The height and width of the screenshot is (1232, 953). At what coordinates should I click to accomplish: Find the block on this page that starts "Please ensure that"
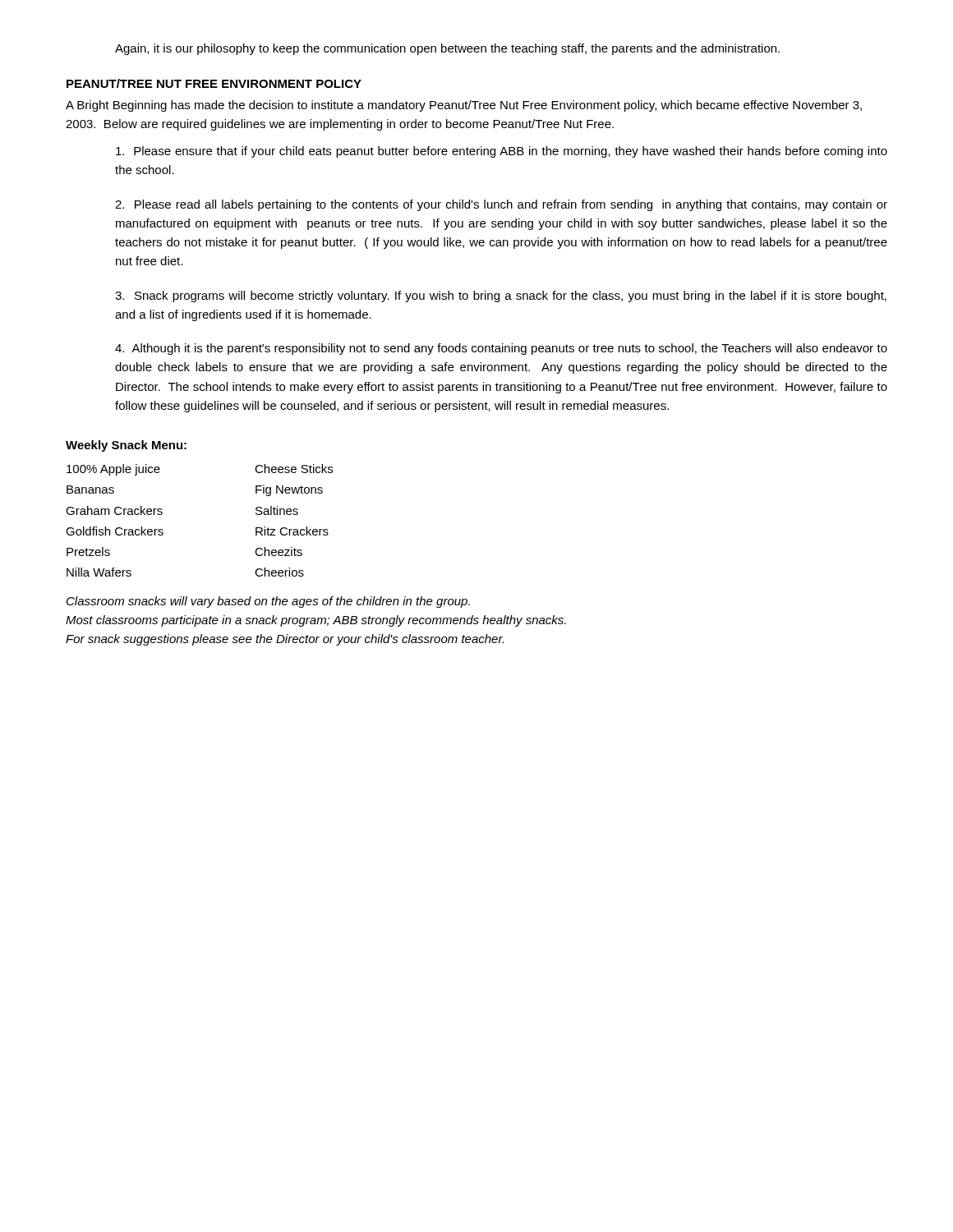501,160
